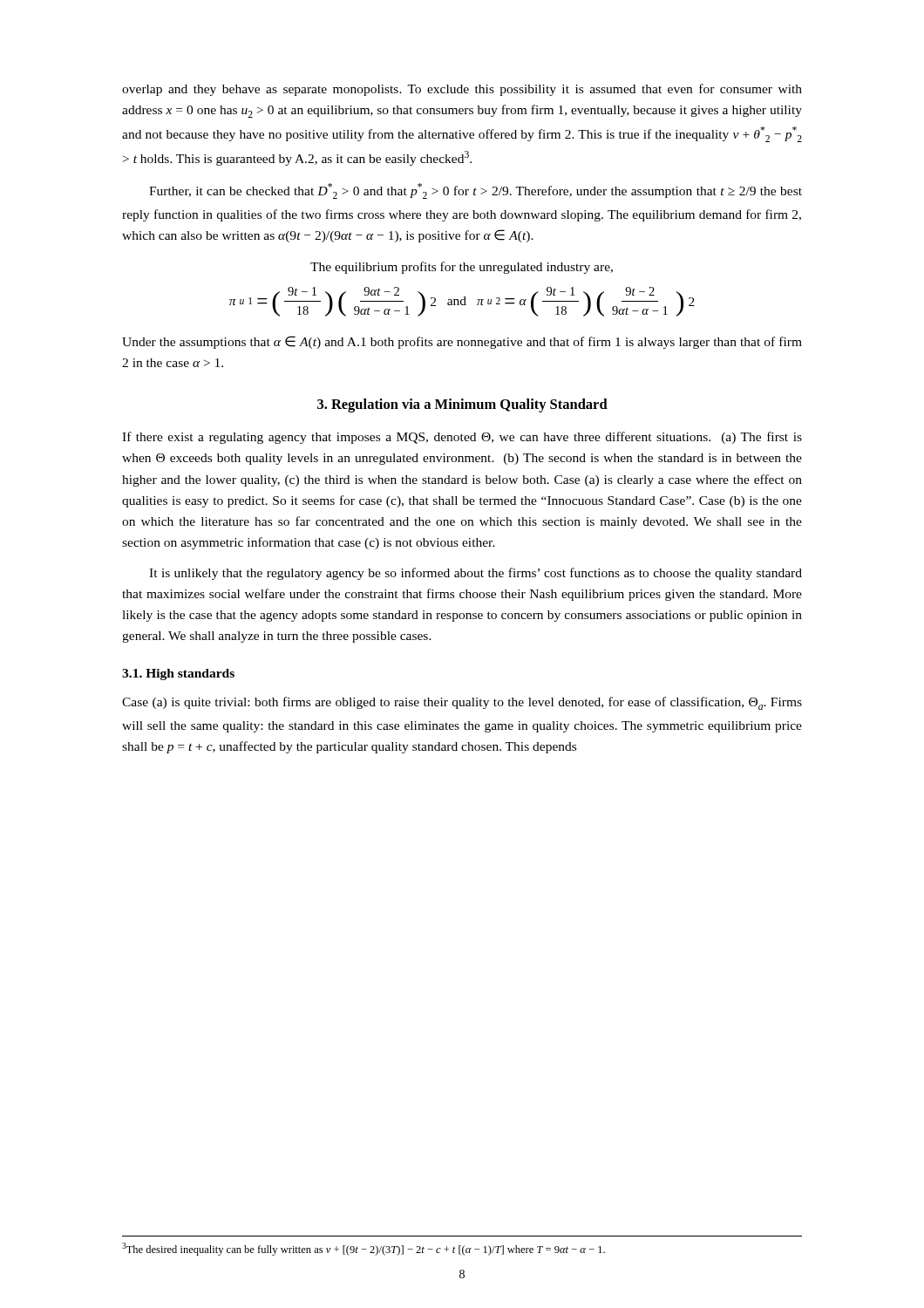Find the passage starting "overlap and they behave as separate monopolists. To"
This screenshot has height=1308, width=924.
click(x=462, y=124)
